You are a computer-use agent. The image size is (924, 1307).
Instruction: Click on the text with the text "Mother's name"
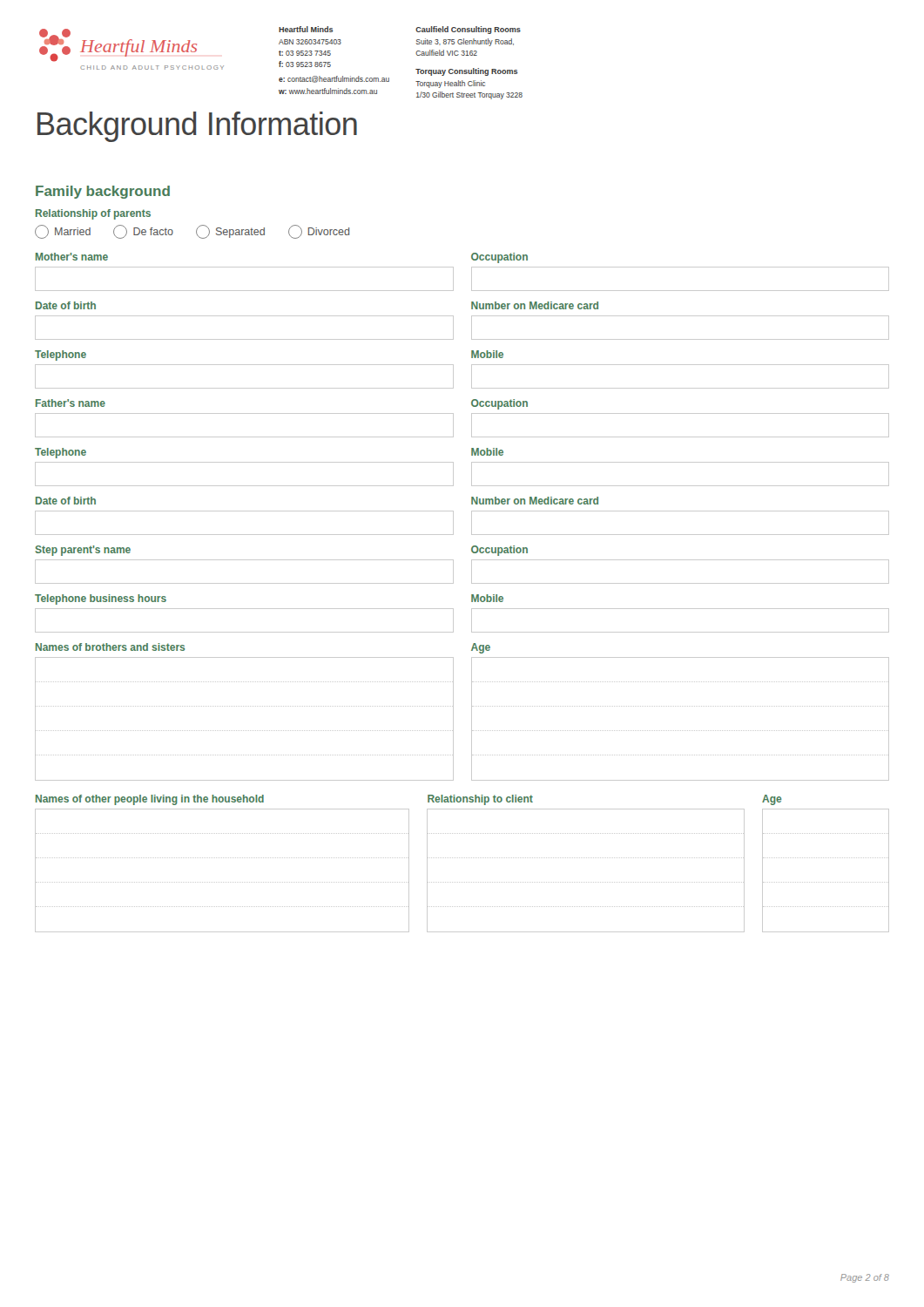tap(72, 257)
